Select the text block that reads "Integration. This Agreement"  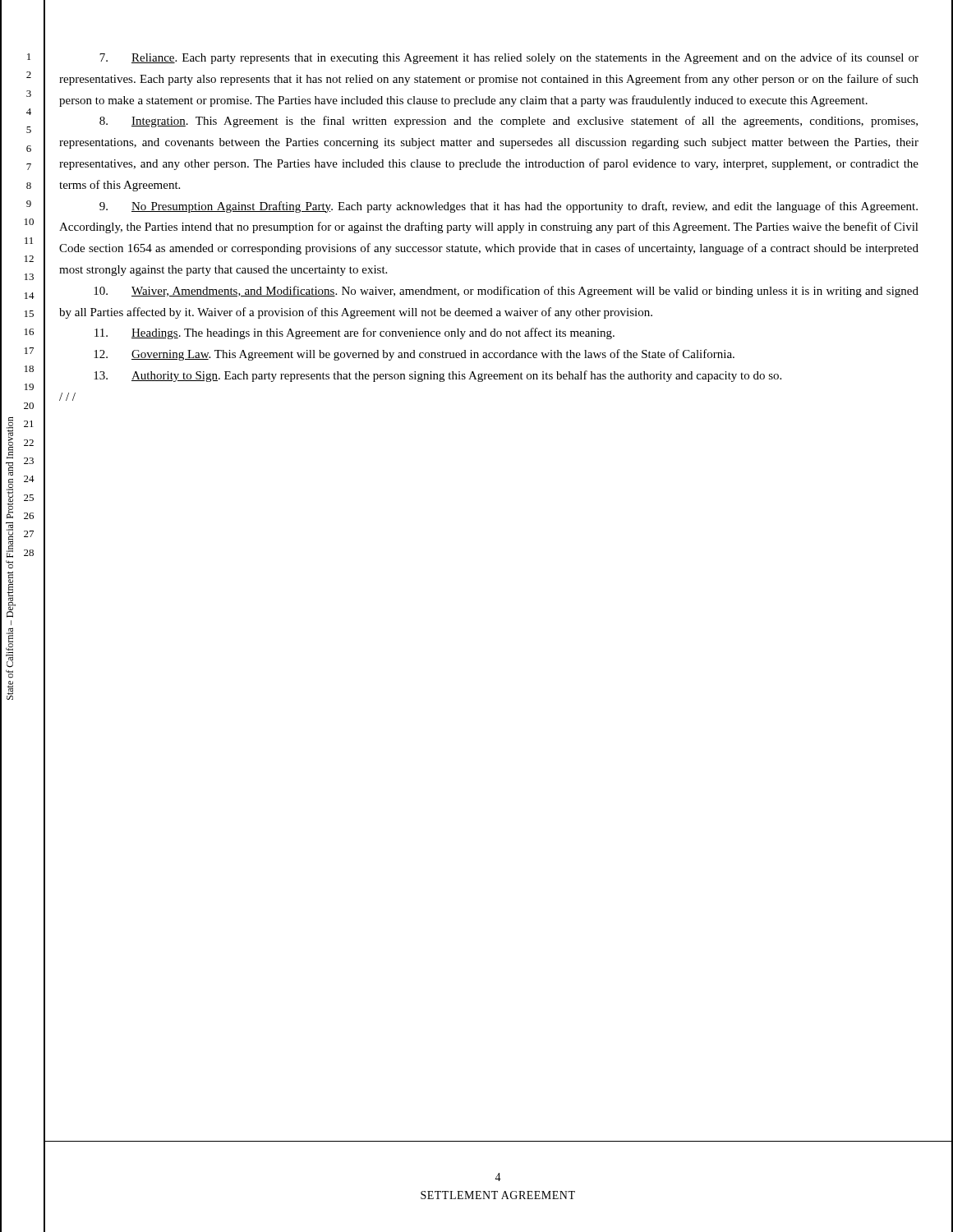(x=489, y=151)
